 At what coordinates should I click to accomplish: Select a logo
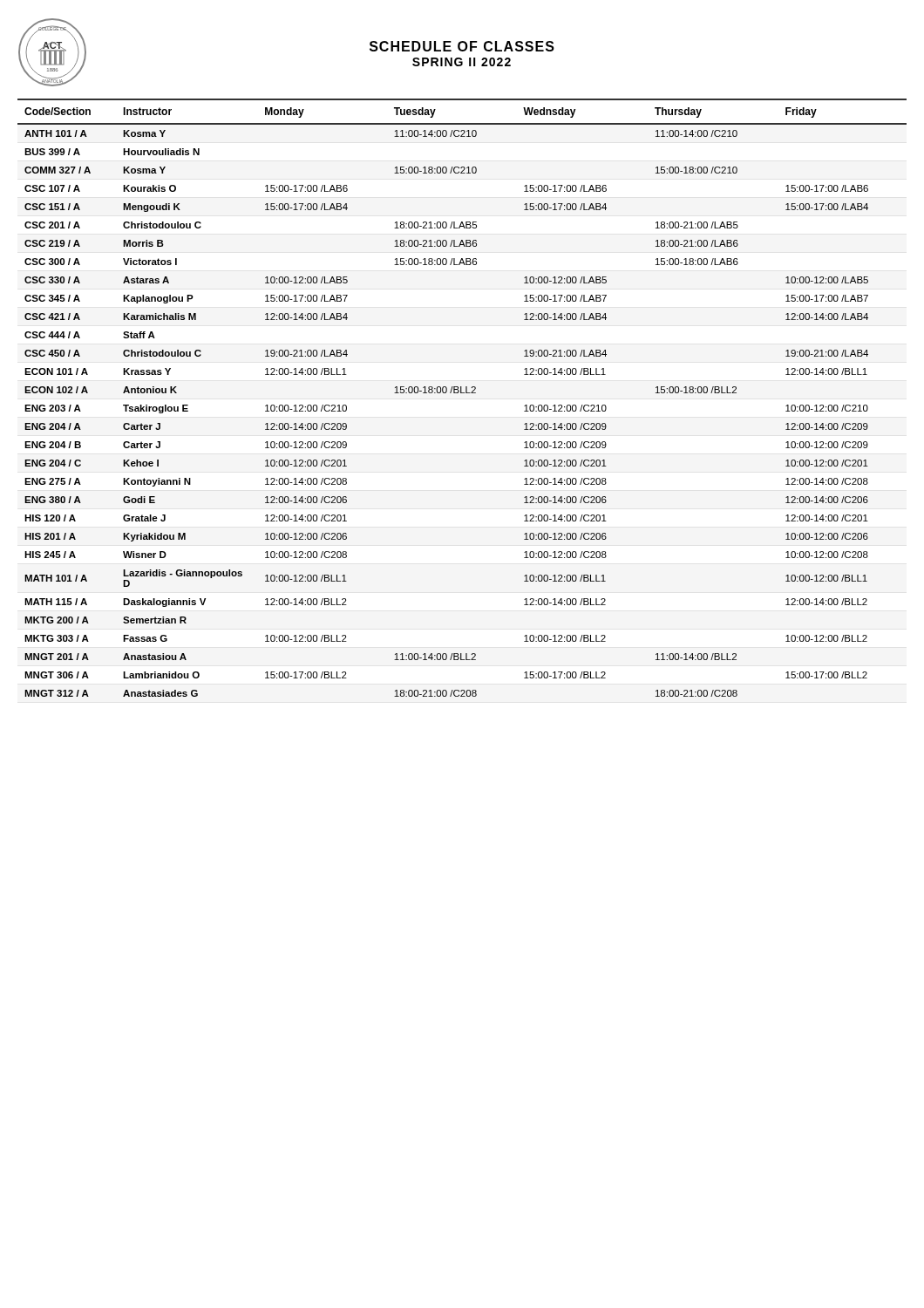pyautogui.click(x=57, y=54)
